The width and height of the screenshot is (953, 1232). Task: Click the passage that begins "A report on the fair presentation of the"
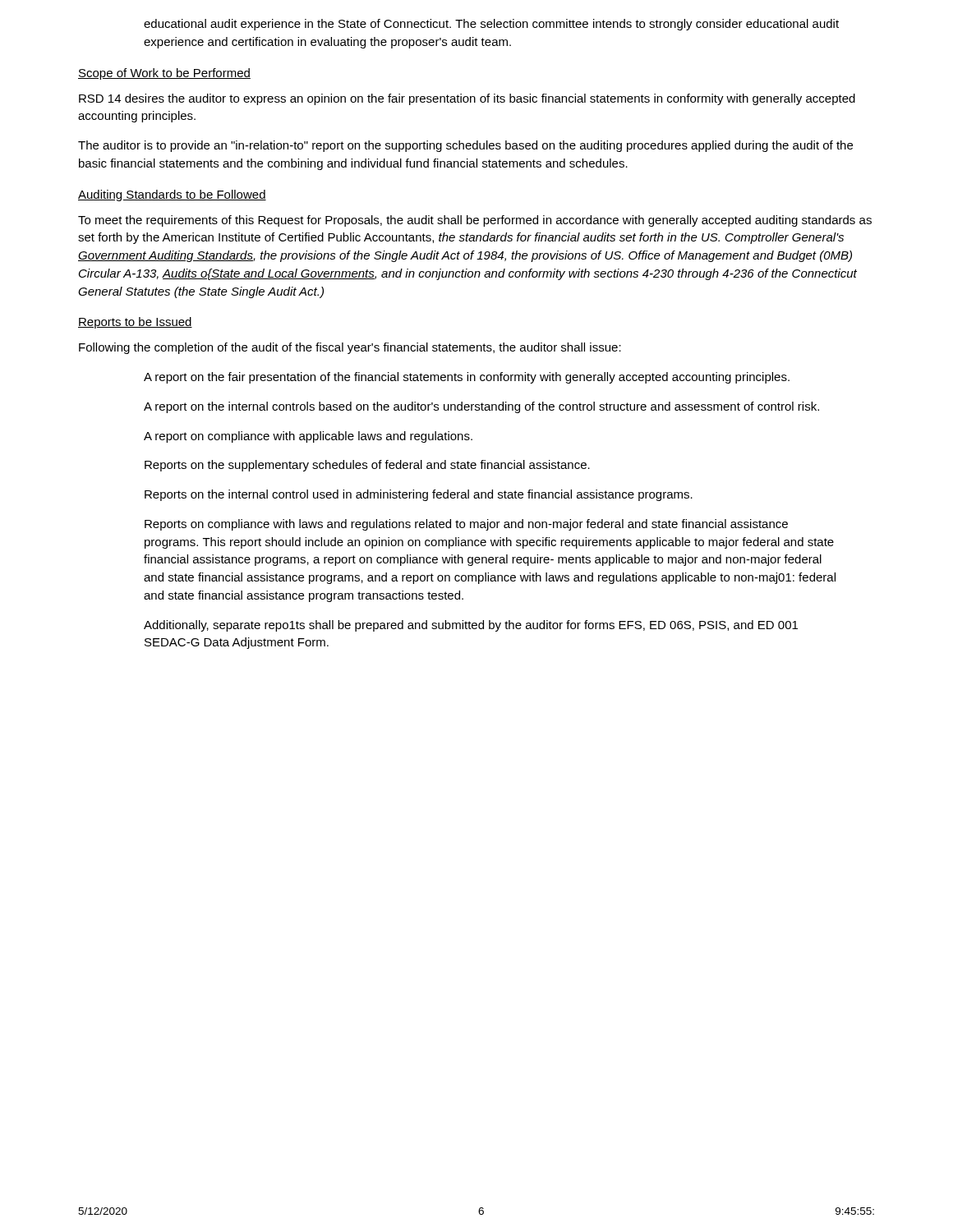(x=467, y=377)
